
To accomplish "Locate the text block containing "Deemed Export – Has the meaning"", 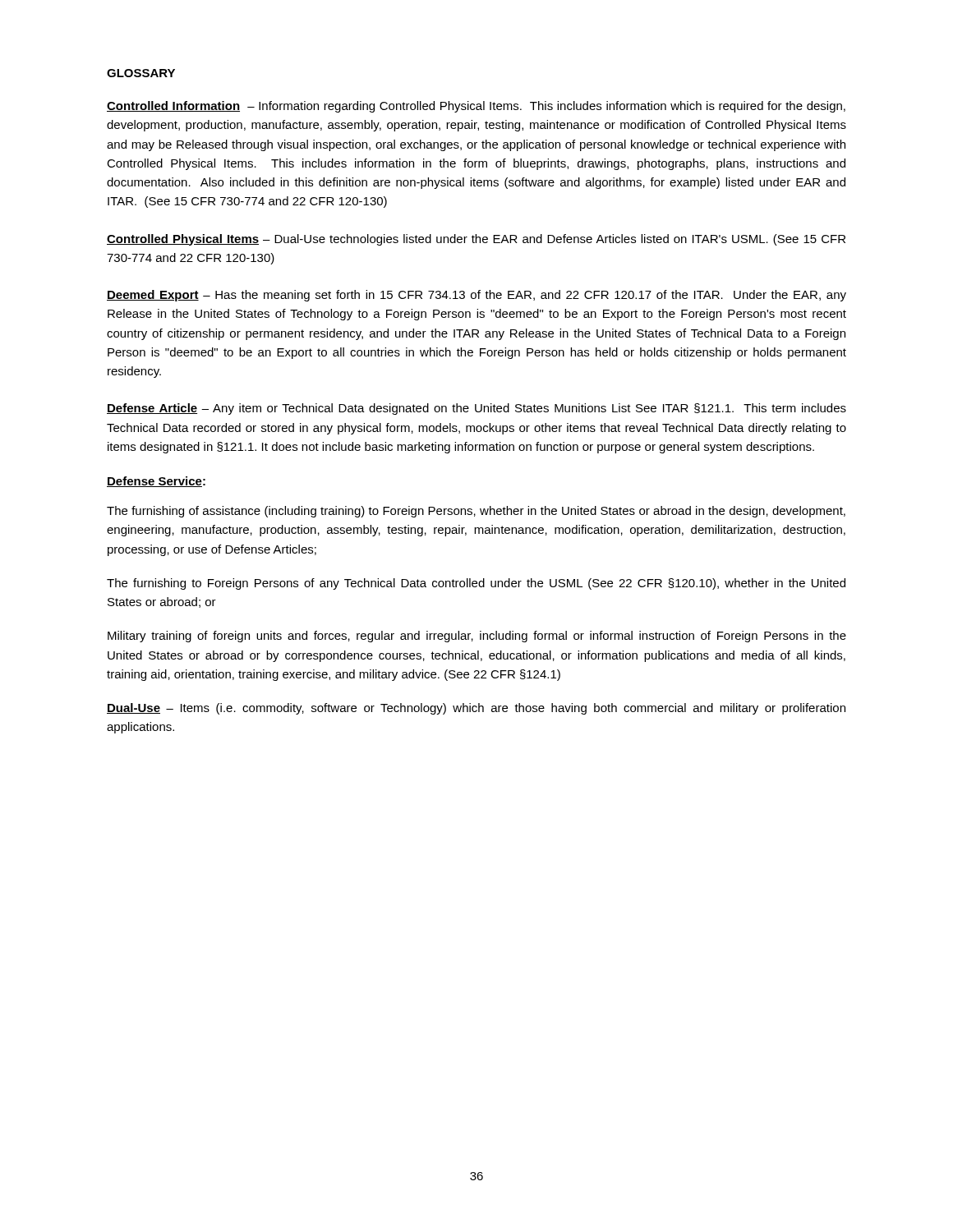I will 476,333.
